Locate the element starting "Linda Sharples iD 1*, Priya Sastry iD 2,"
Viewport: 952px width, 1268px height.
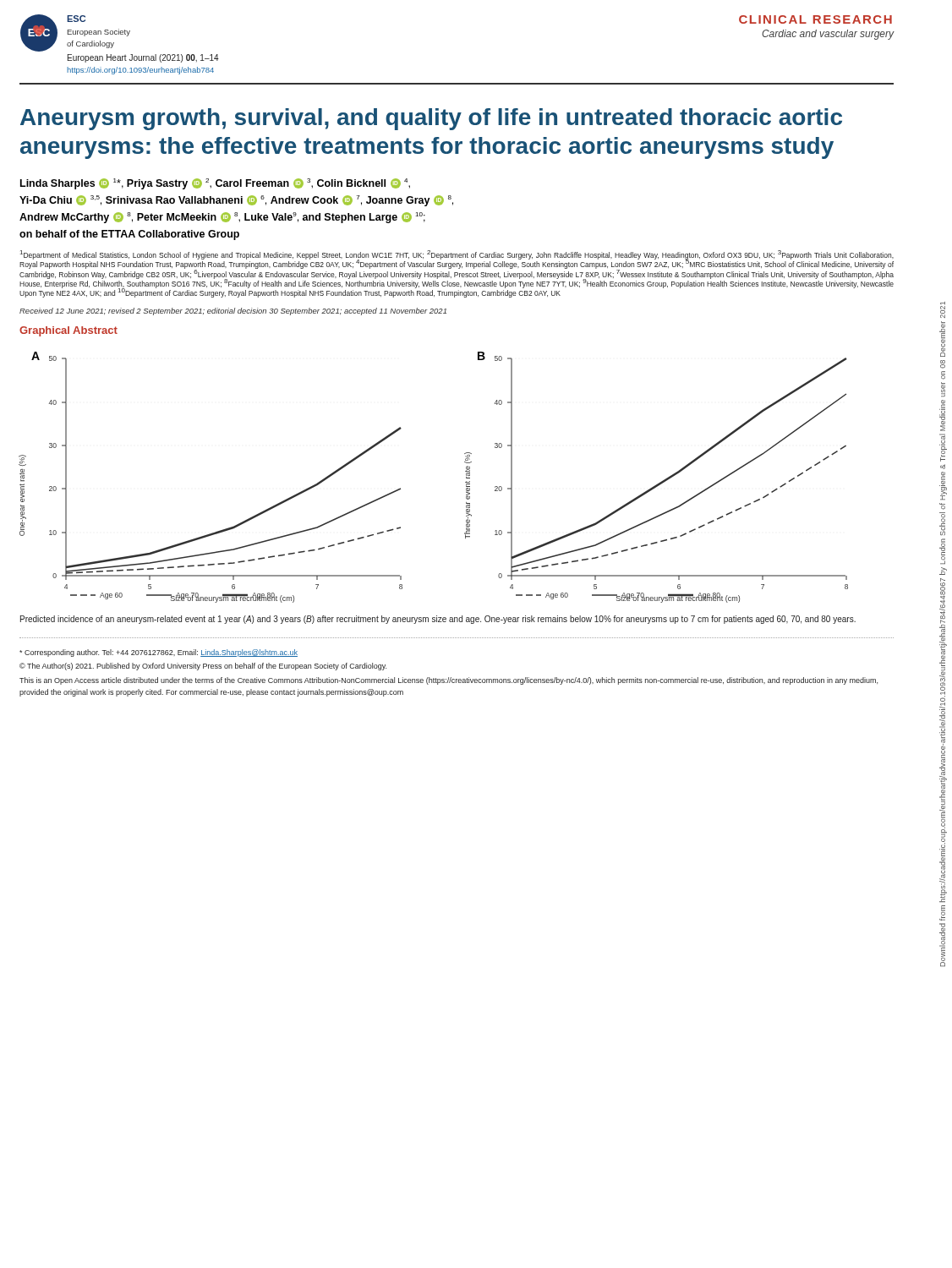click(237, 208)
